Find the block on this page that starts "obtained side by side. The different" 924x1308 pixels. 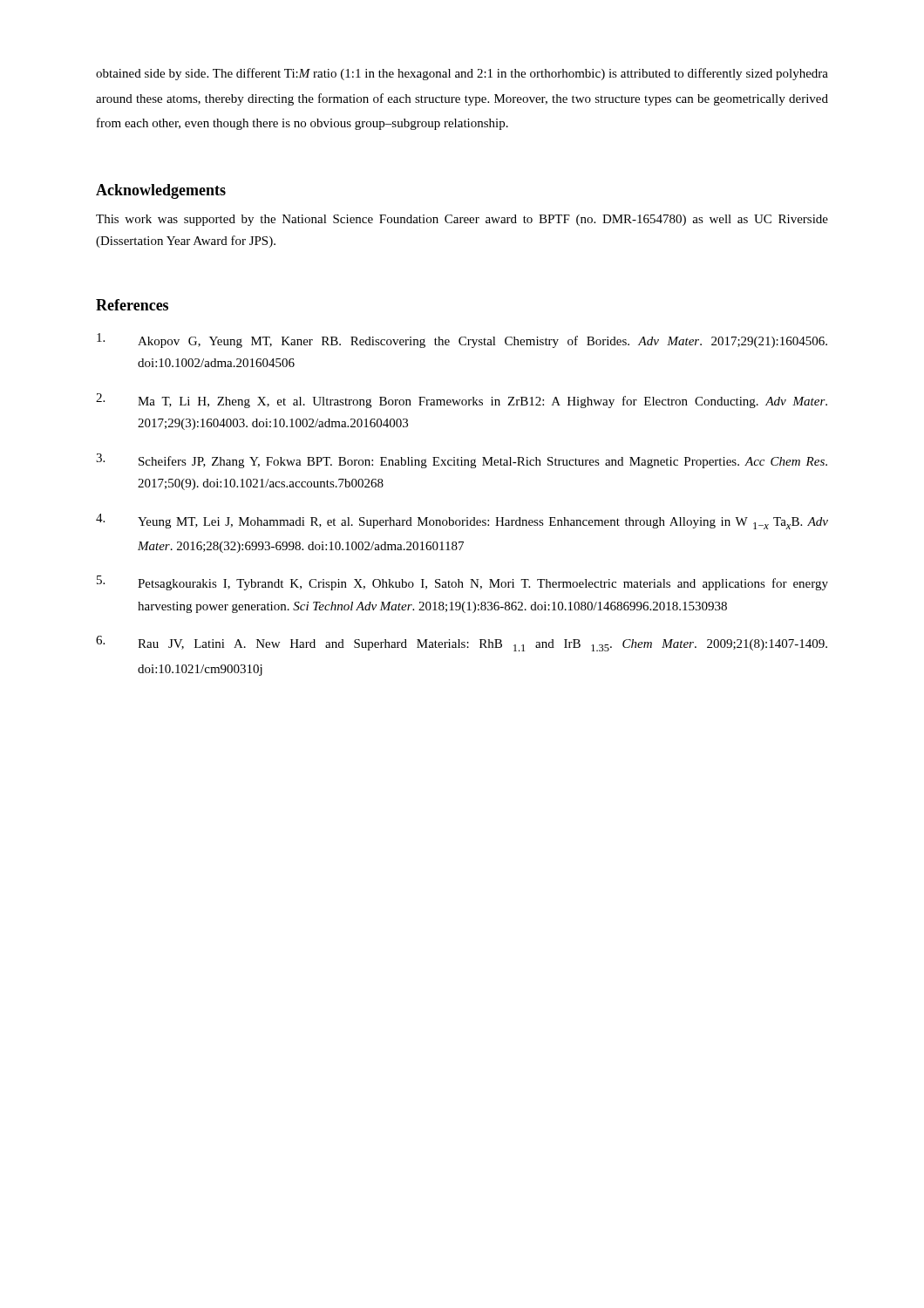click(x=462, y=98)
